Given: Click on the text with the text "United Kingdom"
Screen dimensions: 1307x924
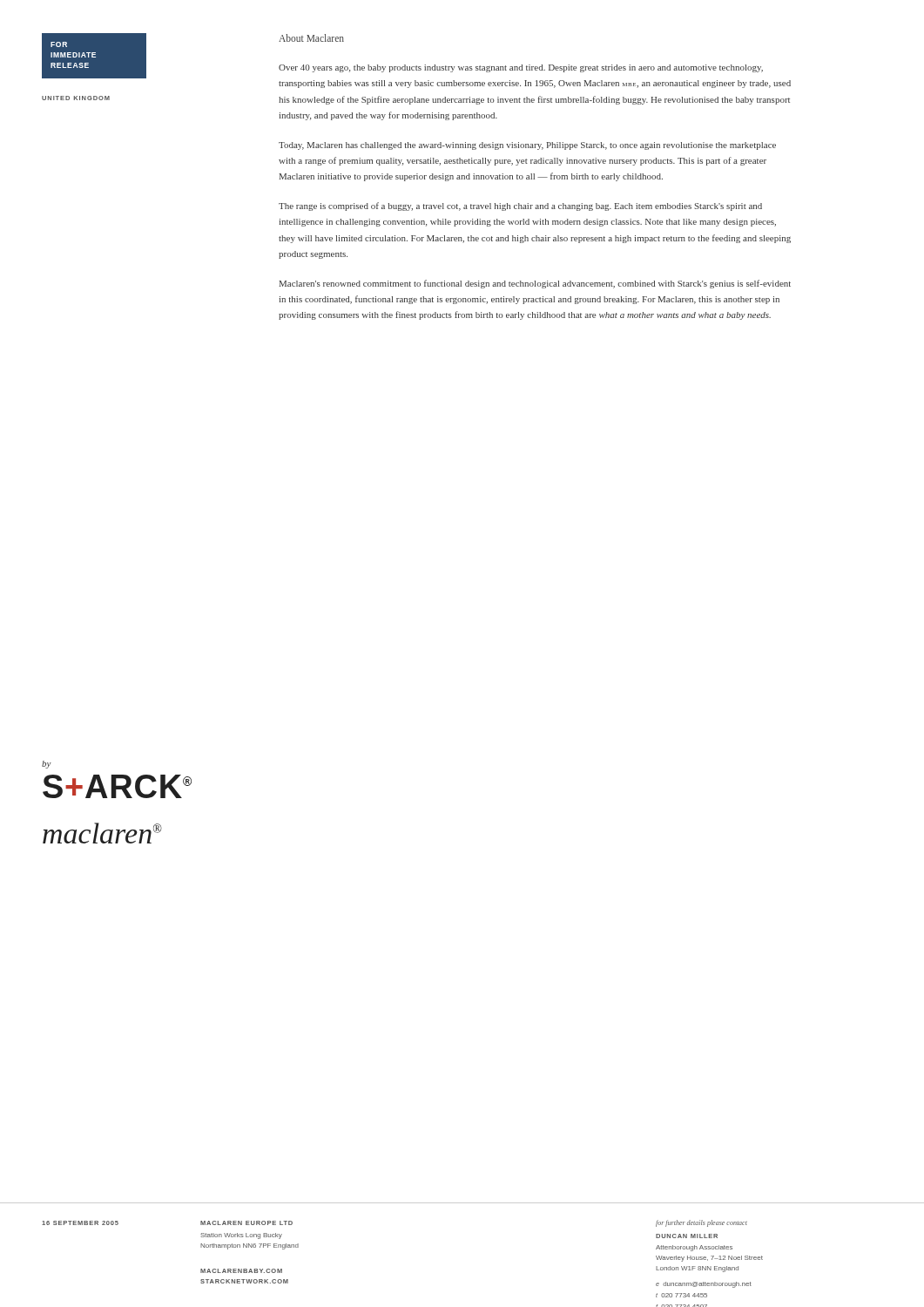Looking at the screenshot, I should (x=94, y=98).
